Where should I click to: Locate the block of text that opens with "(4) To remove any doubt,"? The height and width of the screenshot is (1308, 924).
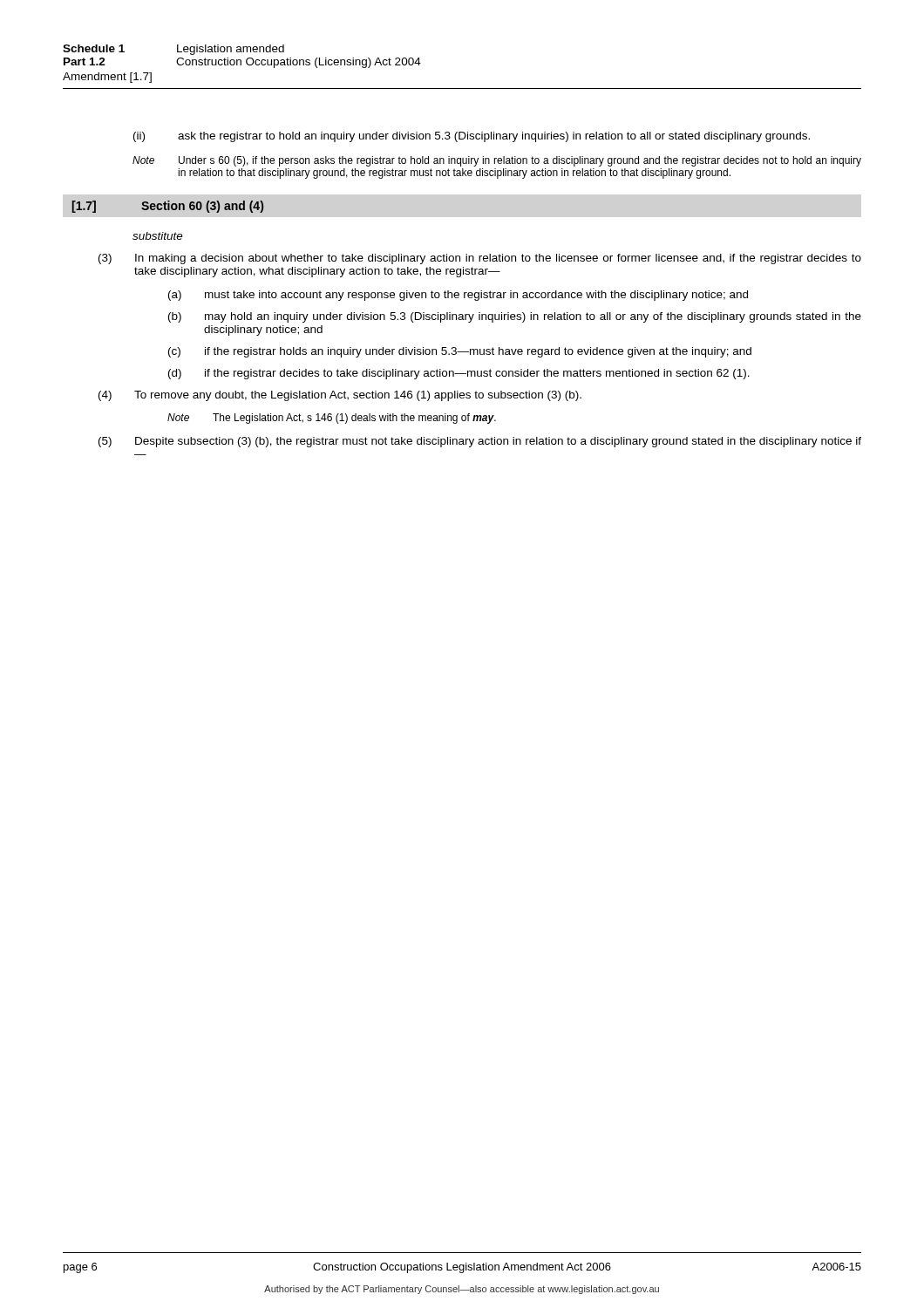[x=479, y=395]
